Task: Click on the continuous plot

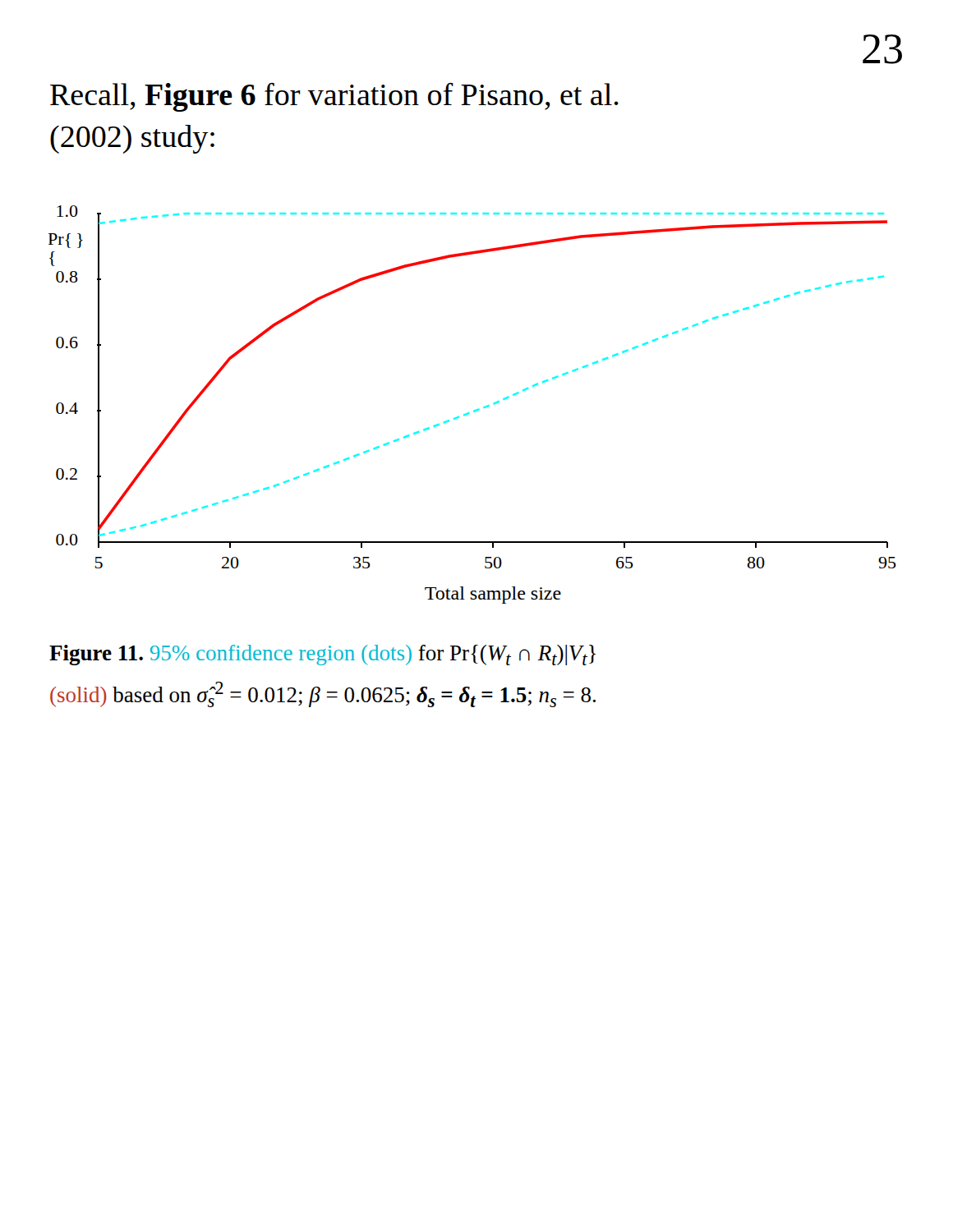Action: click(468, 402)
